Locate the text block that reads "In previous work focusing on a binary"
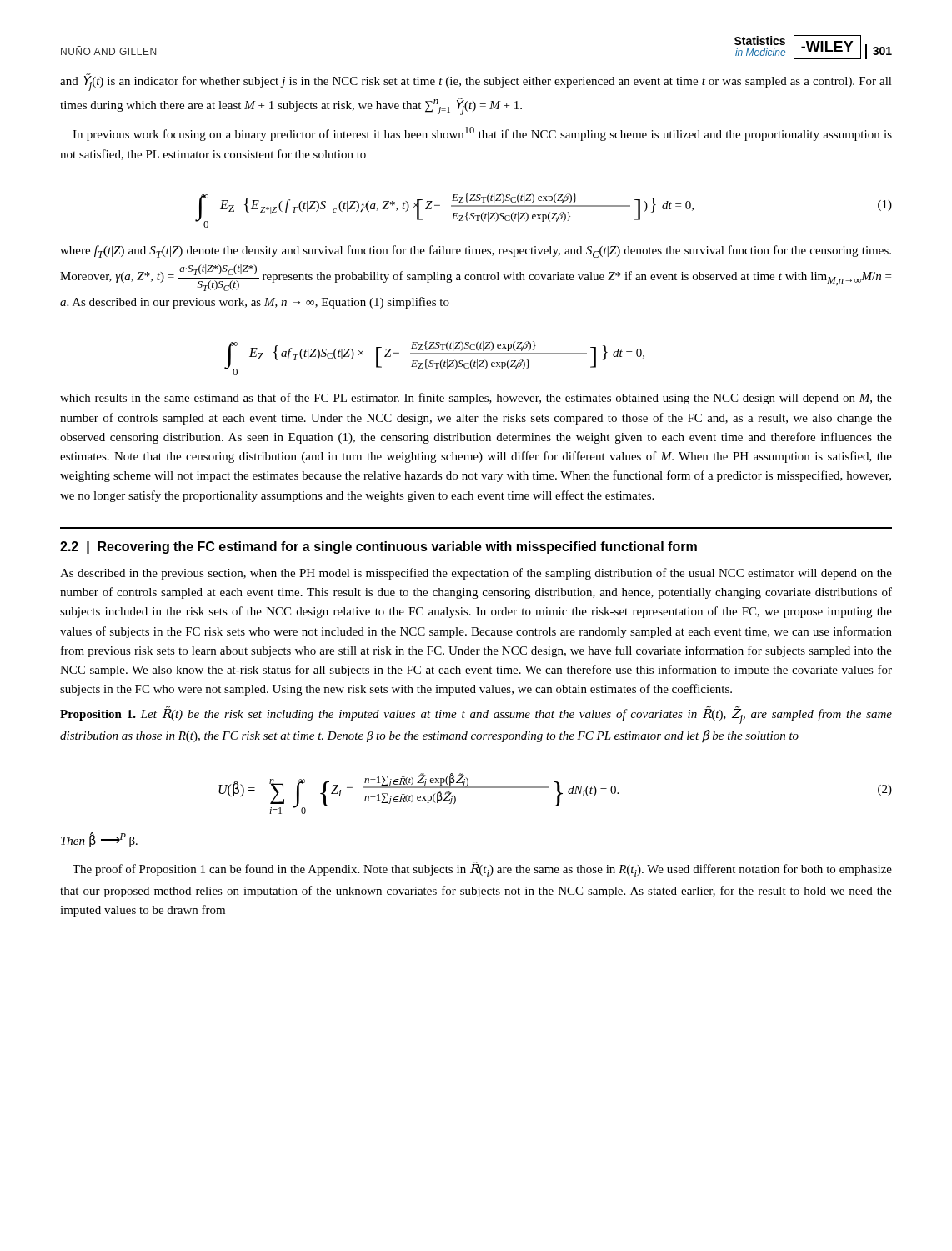The height and width of the screenshot is (1251, 952). pyautogui.click(x=476, y=143)
